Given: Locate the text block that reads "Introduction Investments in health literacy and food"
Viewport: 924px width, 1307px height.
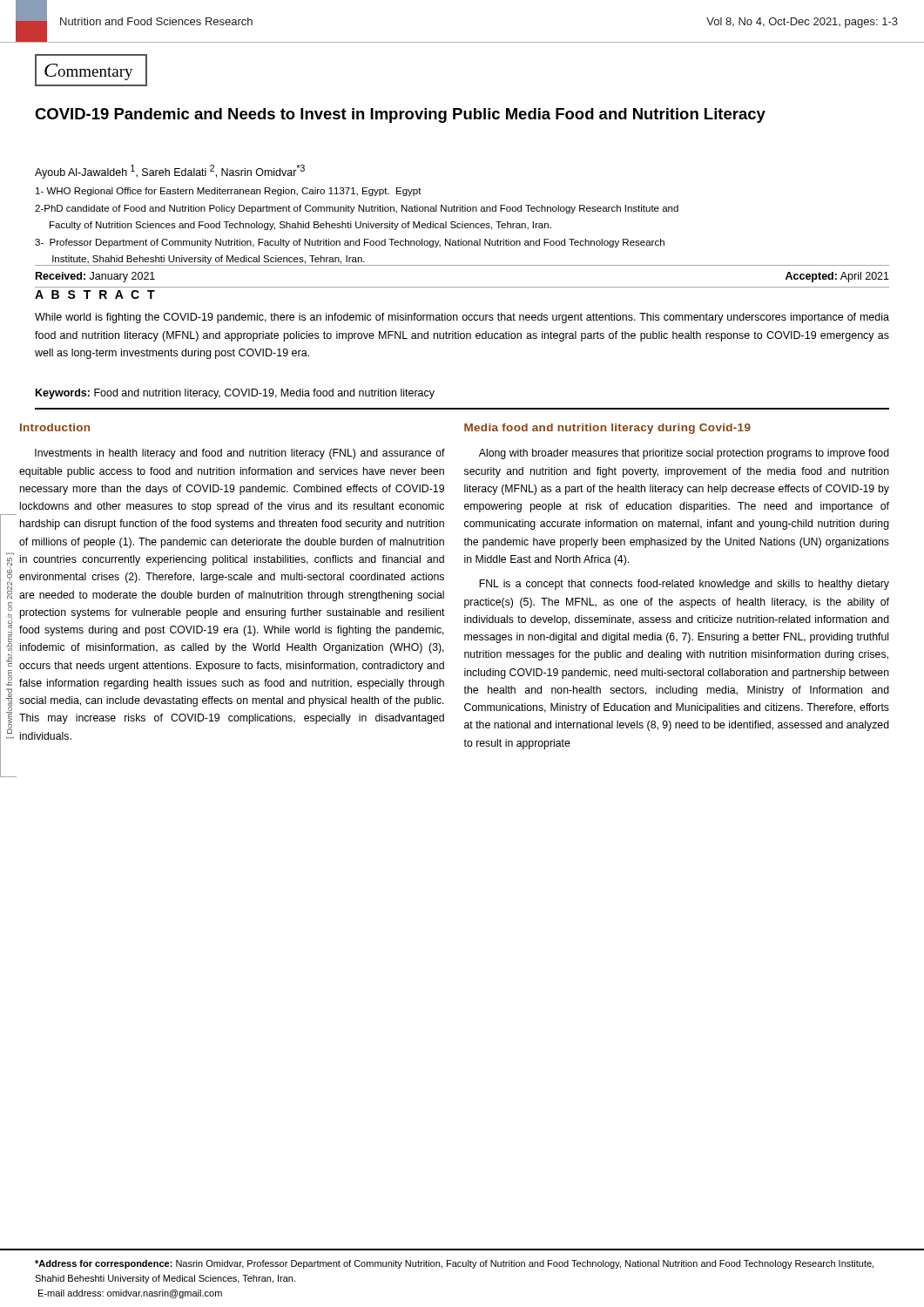Looking at the screenshot, I should (x=232, y=582).
